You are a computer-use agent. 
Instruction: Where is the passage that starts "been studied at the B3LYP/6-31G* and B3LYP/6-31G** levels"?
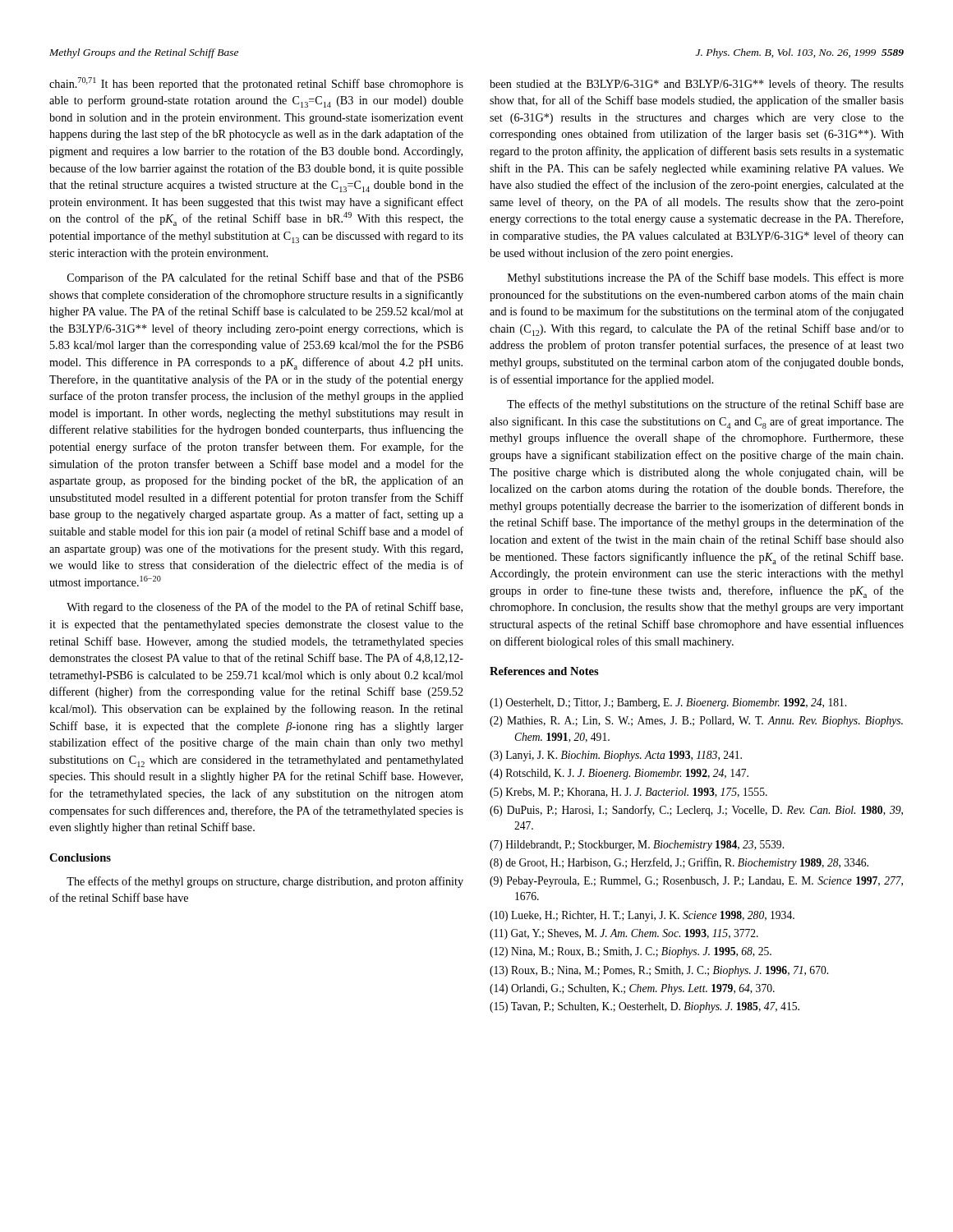pyautogui.click(x=697, y=168)
